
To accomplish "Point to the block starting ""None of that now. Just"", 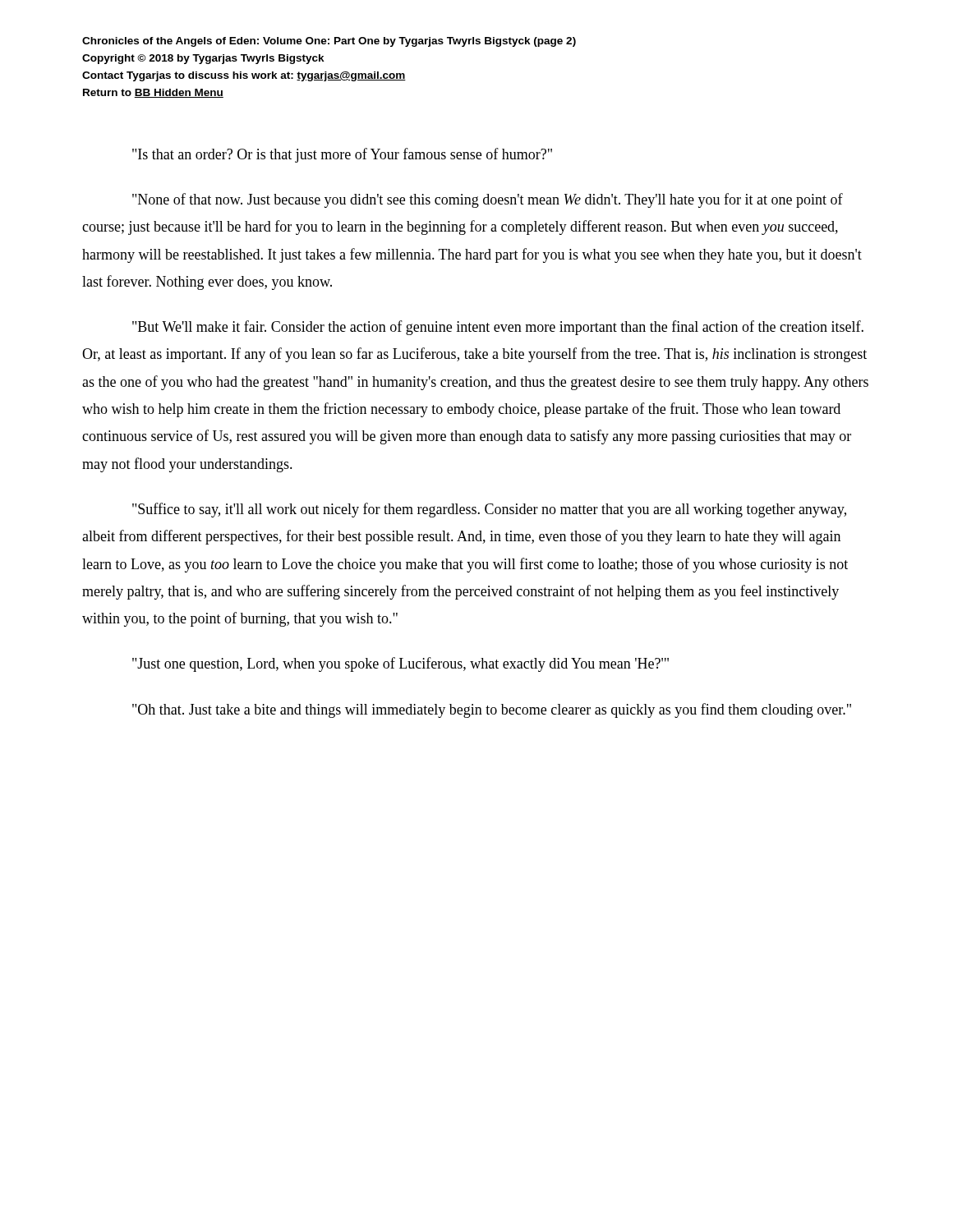I will 472,241.
